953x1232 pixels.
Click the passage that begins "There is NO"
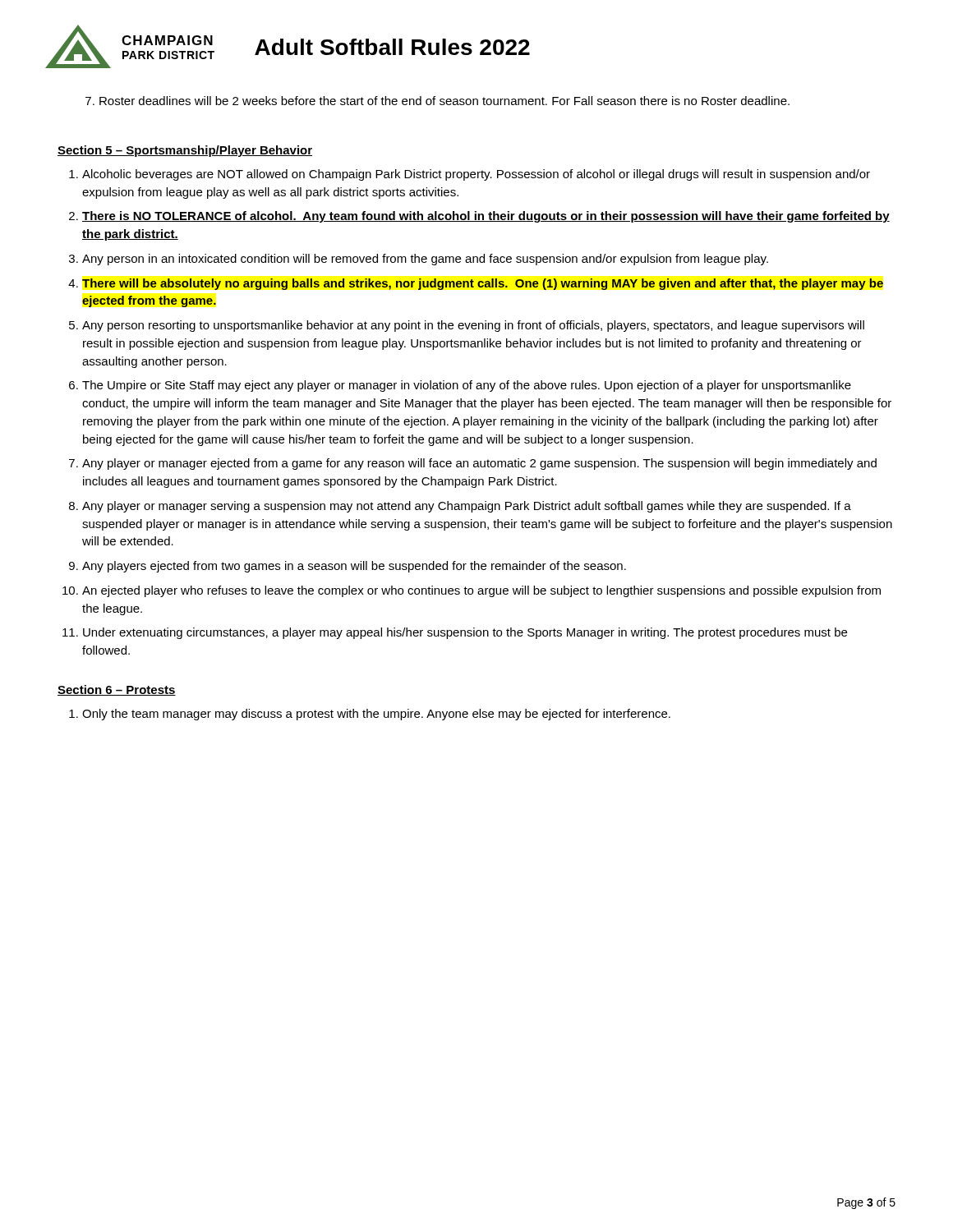click(x=489, y=225)
